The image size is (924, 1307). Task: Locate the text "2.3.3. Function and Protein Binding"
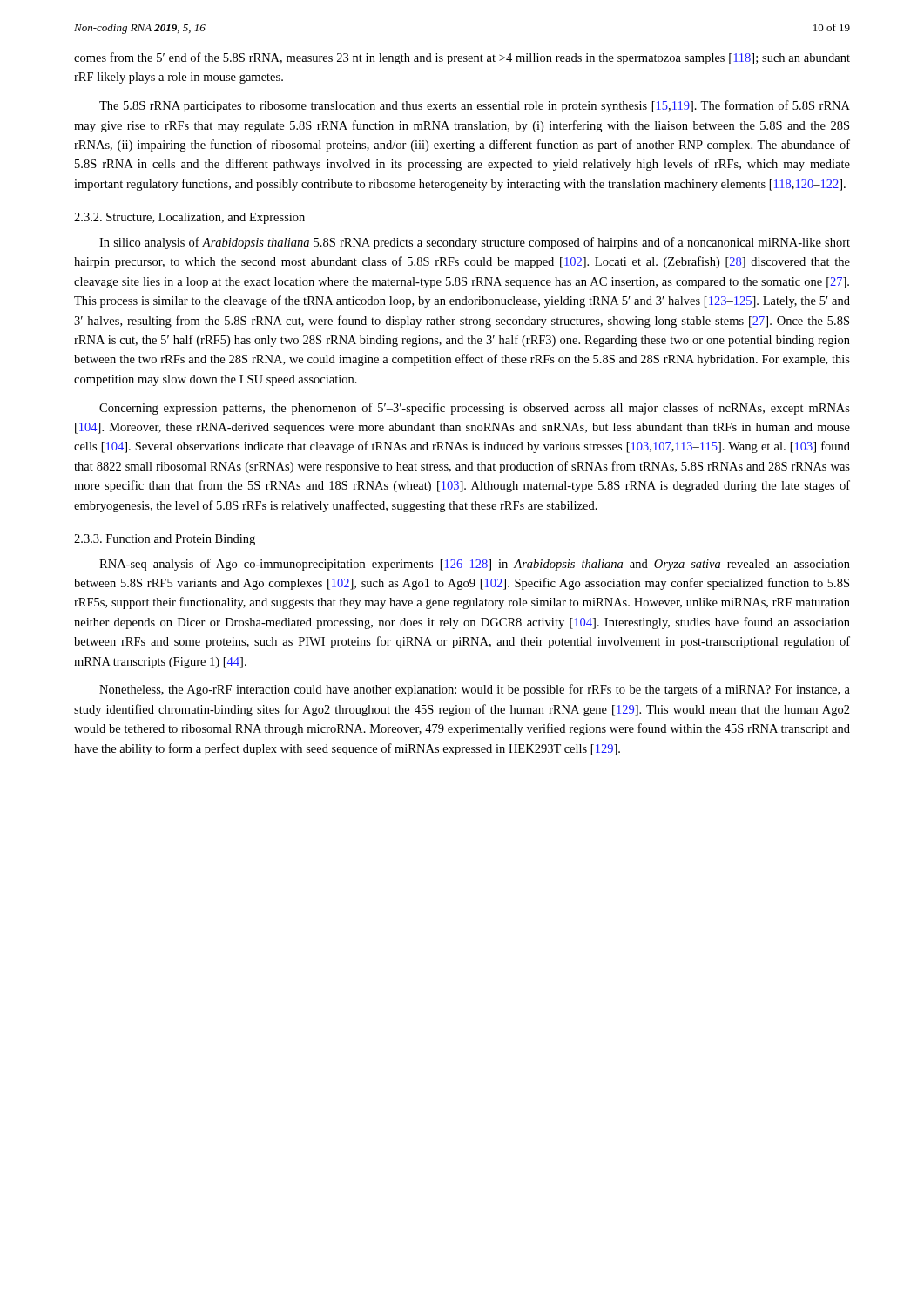click(x=165, y=539)
